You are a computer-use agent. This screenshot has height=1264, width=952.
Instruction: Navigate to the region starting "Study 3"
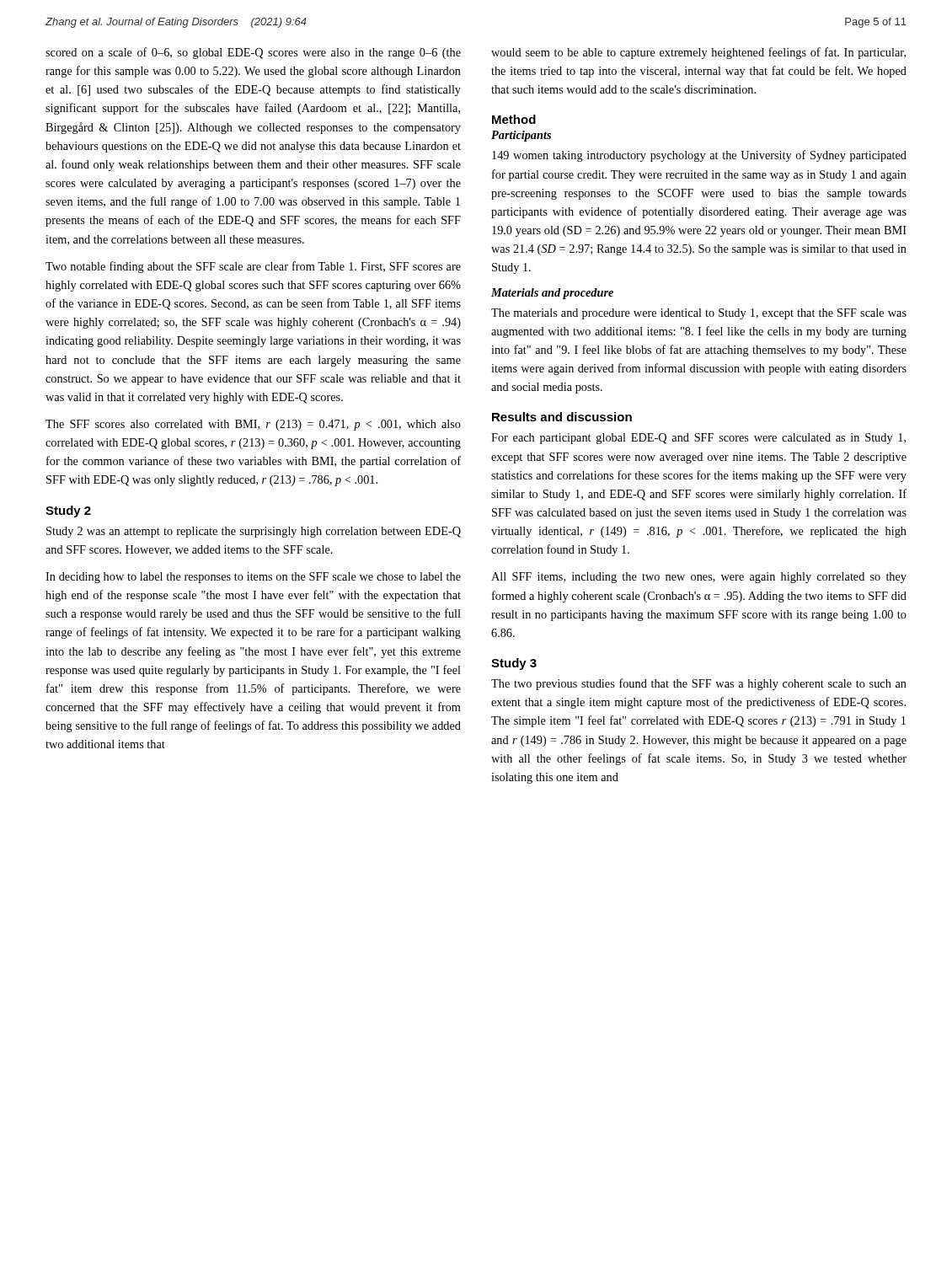click(x=514, y=663)
